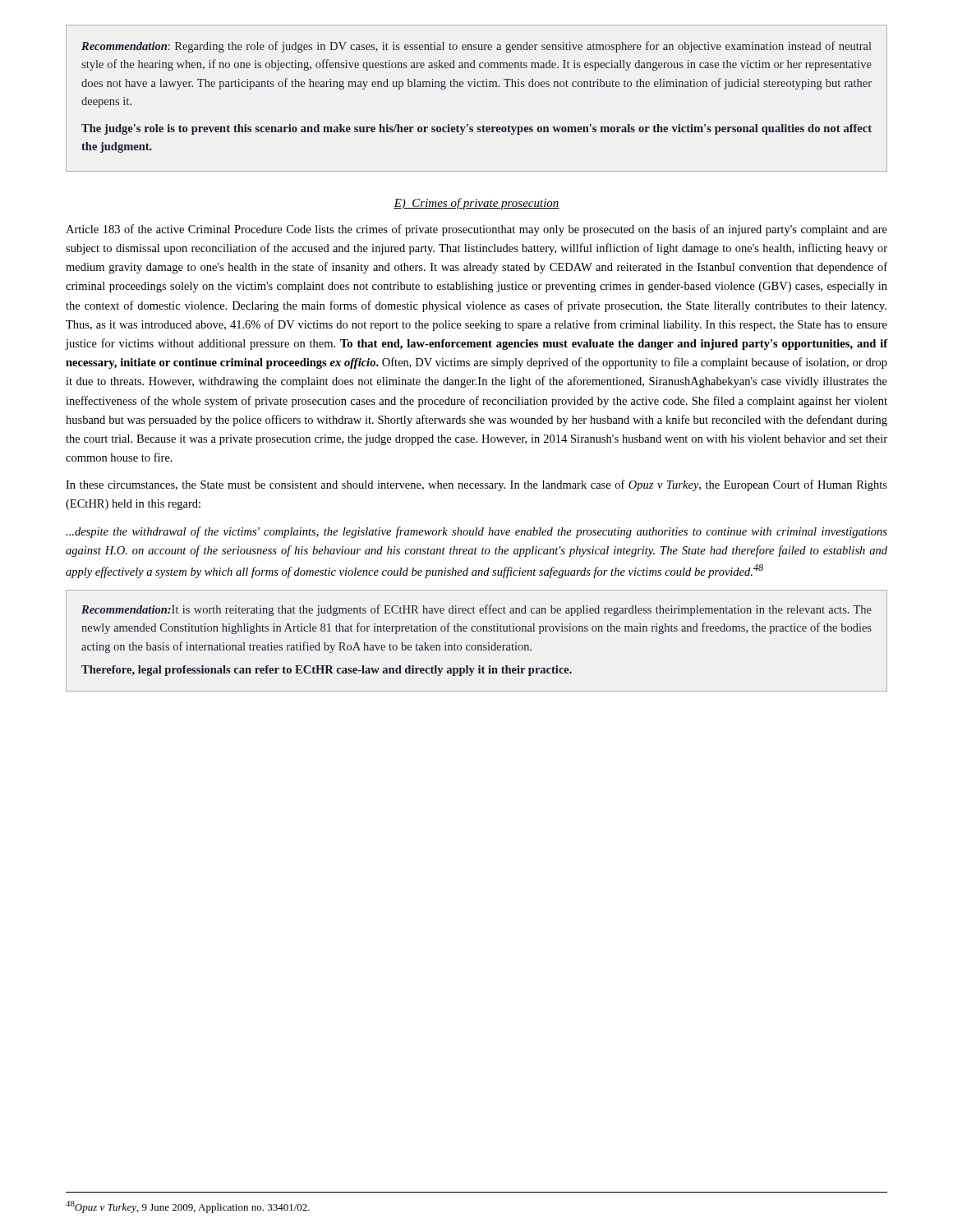953x1232 pixels.
Task: Where is the passage that starts "48Opuz v Turkey, 9 June"?
Action: click(x=188, y=1207)
